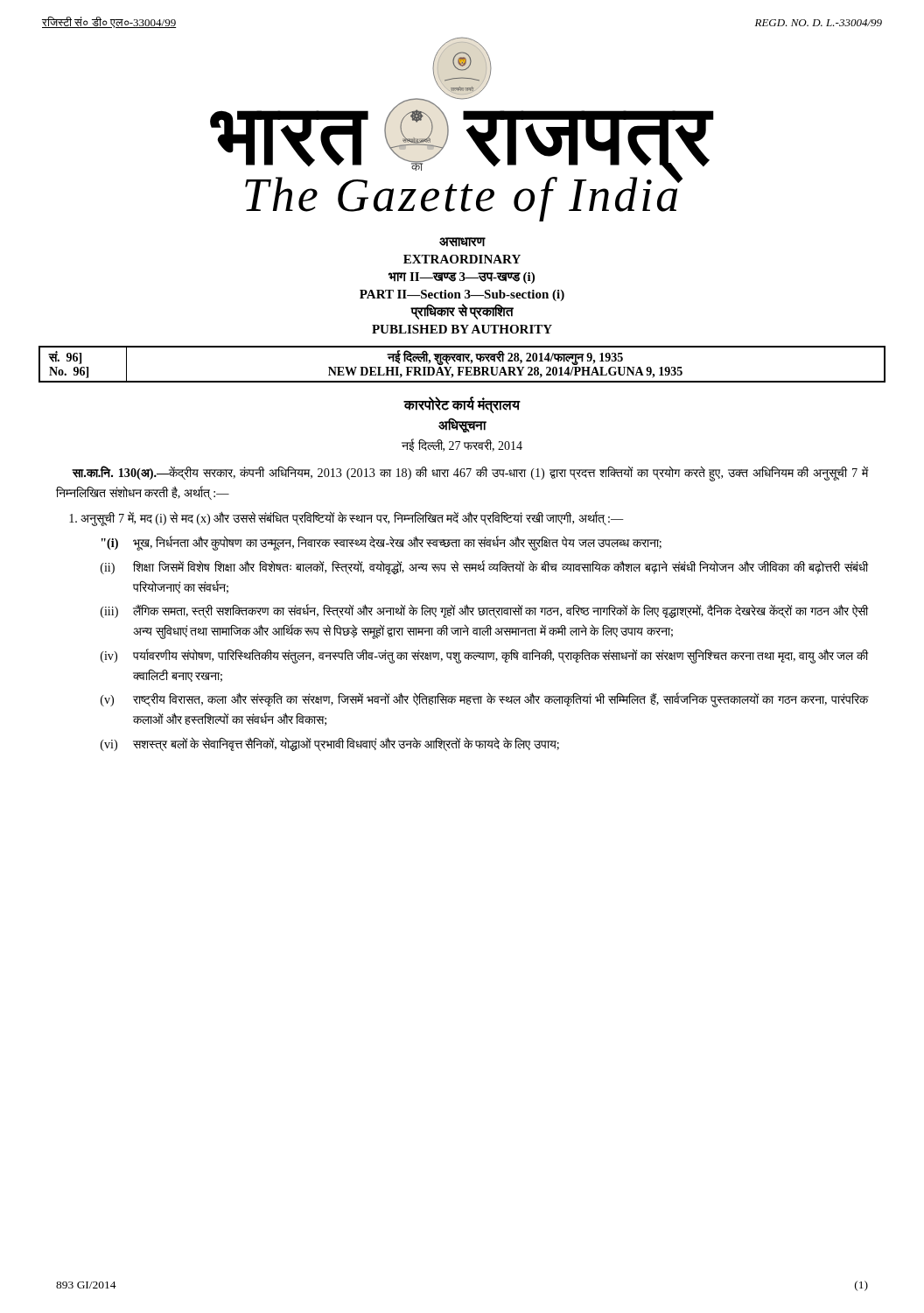Find the text block starting "(v) राष्ट्रीय विरासत, कला और संस्कृति का संरक्षण,"
This screenshot has width=924, height=1313.
click(462, 710)
